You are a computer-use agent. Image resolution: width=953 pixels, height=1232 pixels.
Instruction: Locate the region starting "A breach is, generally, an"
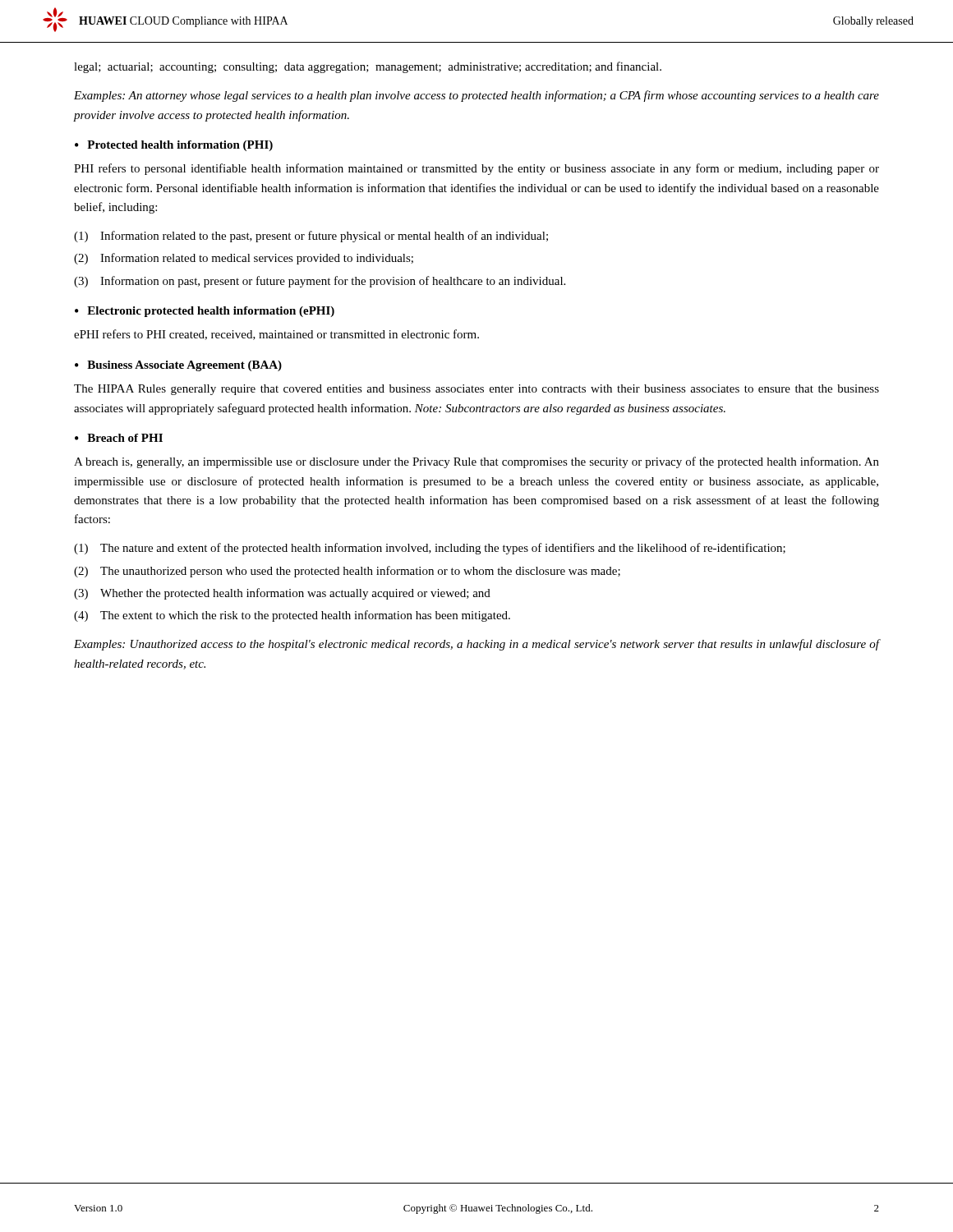coord(476,491)
